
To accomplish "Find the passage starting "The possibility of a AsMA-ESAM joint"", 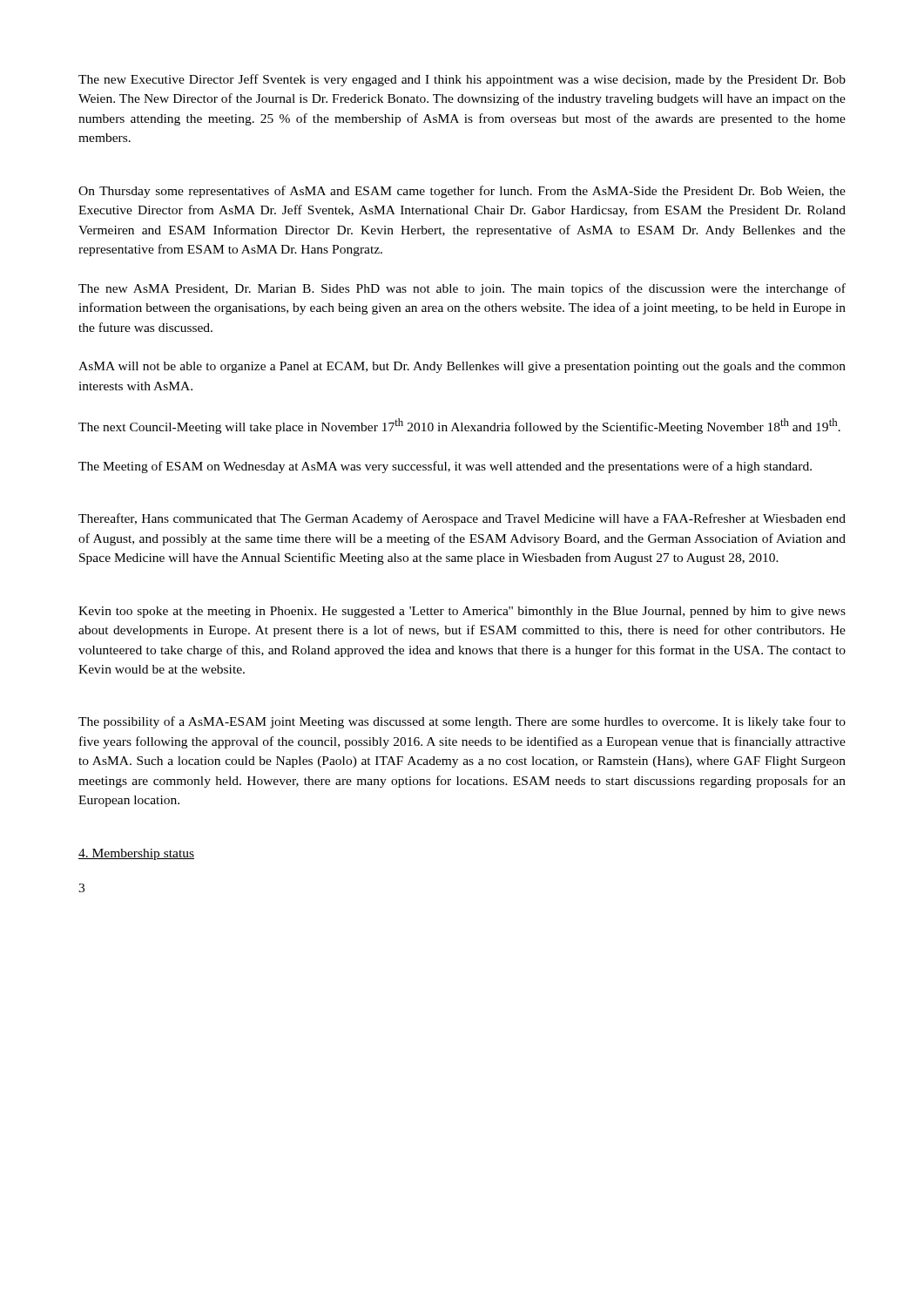I will coord(462,761).
